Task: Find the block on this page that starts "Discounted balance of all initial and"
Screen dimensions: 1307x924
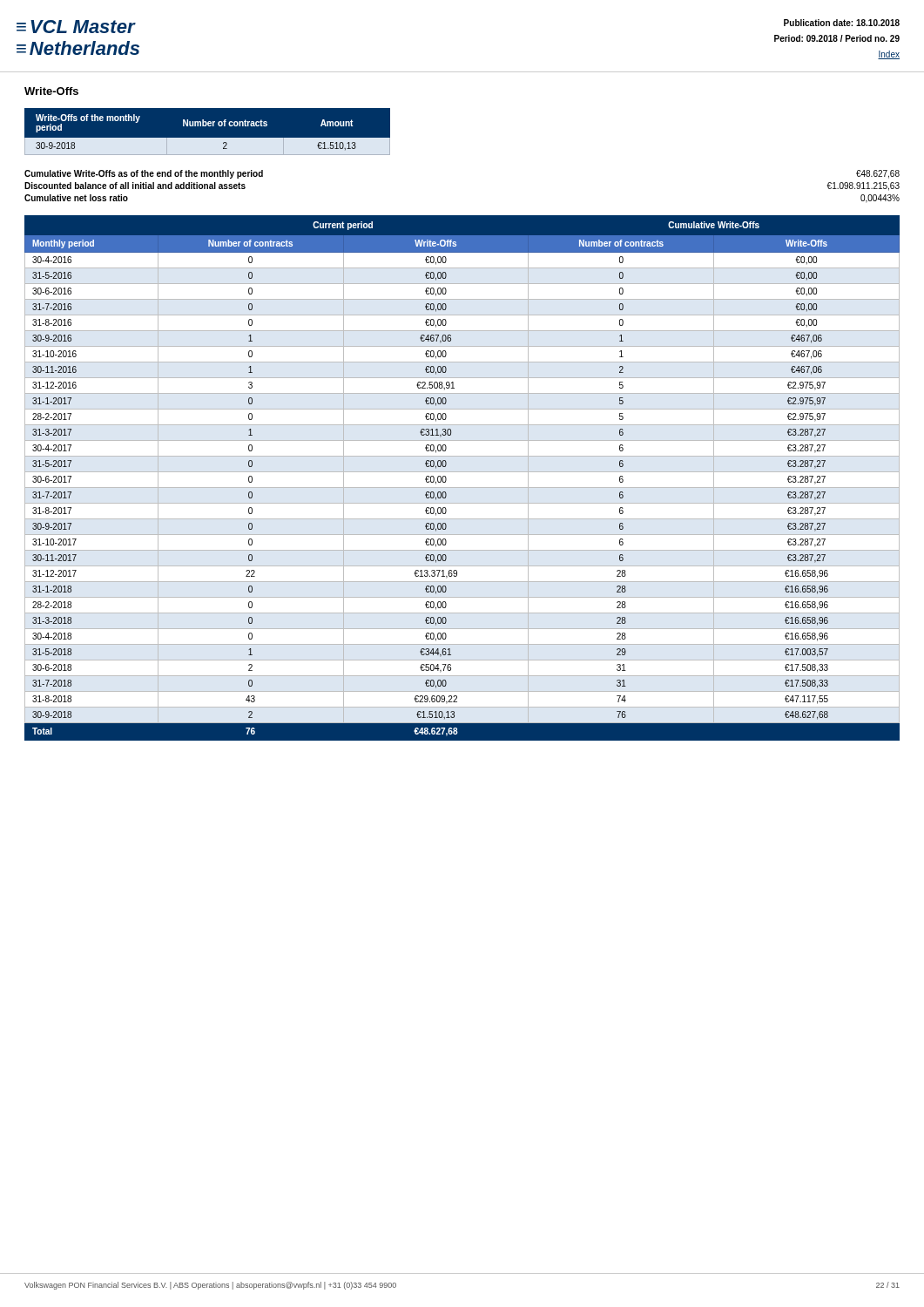Action: 133,186
